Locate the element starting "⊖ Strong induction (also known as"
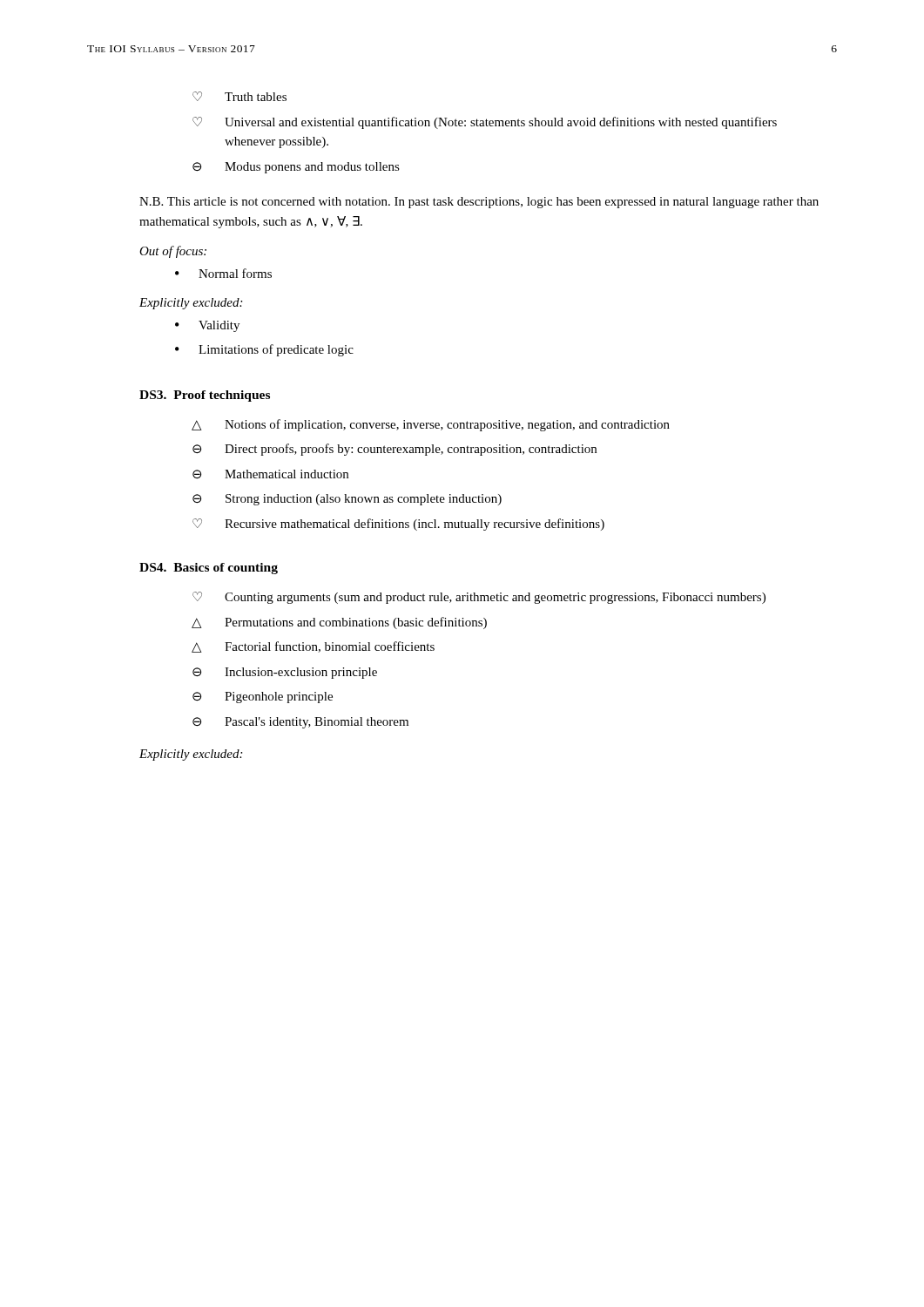 pos(506,499)
